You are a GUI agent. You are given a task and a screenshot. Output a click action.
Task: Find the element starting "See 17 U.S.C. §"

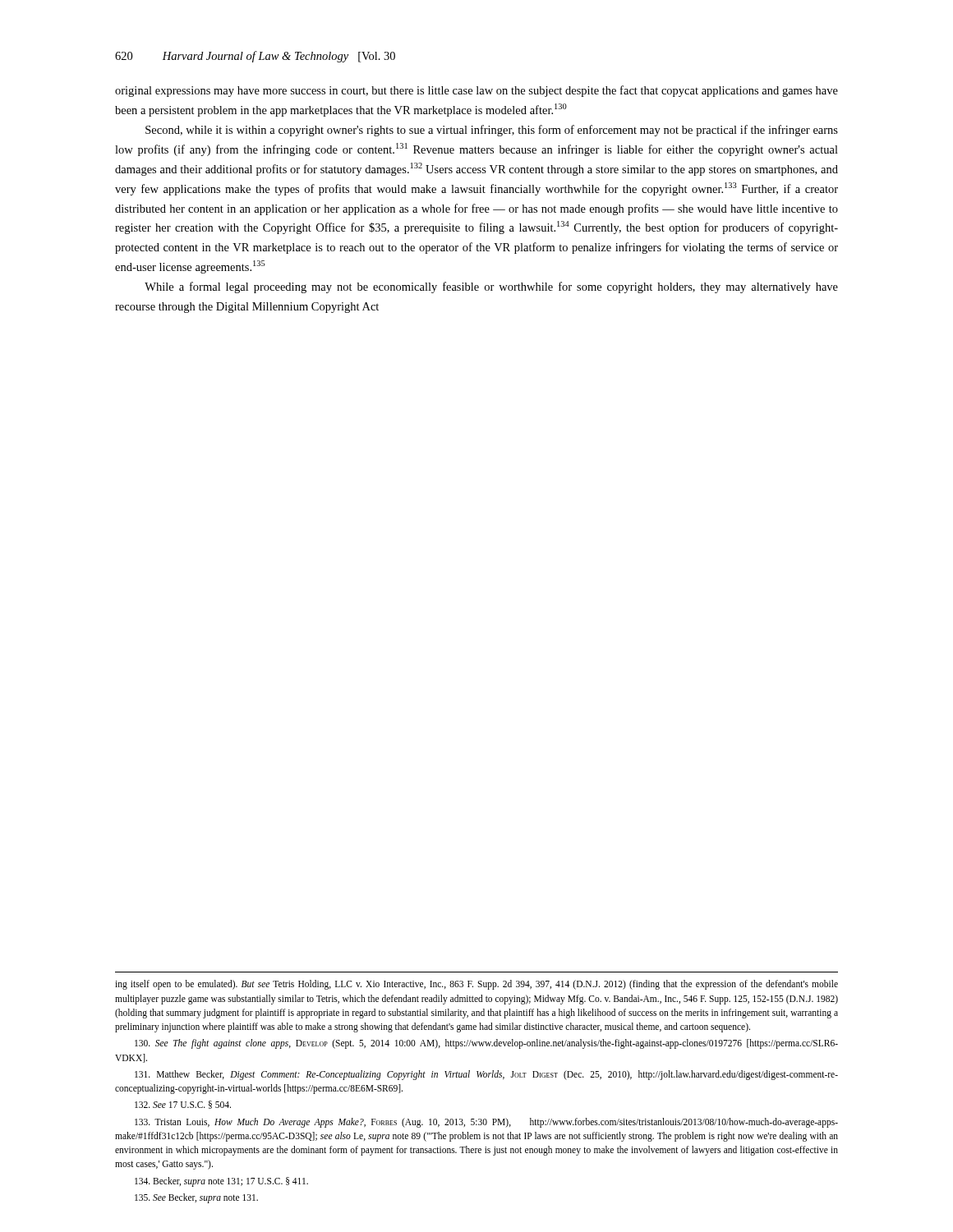click(x=183, y=1105)
